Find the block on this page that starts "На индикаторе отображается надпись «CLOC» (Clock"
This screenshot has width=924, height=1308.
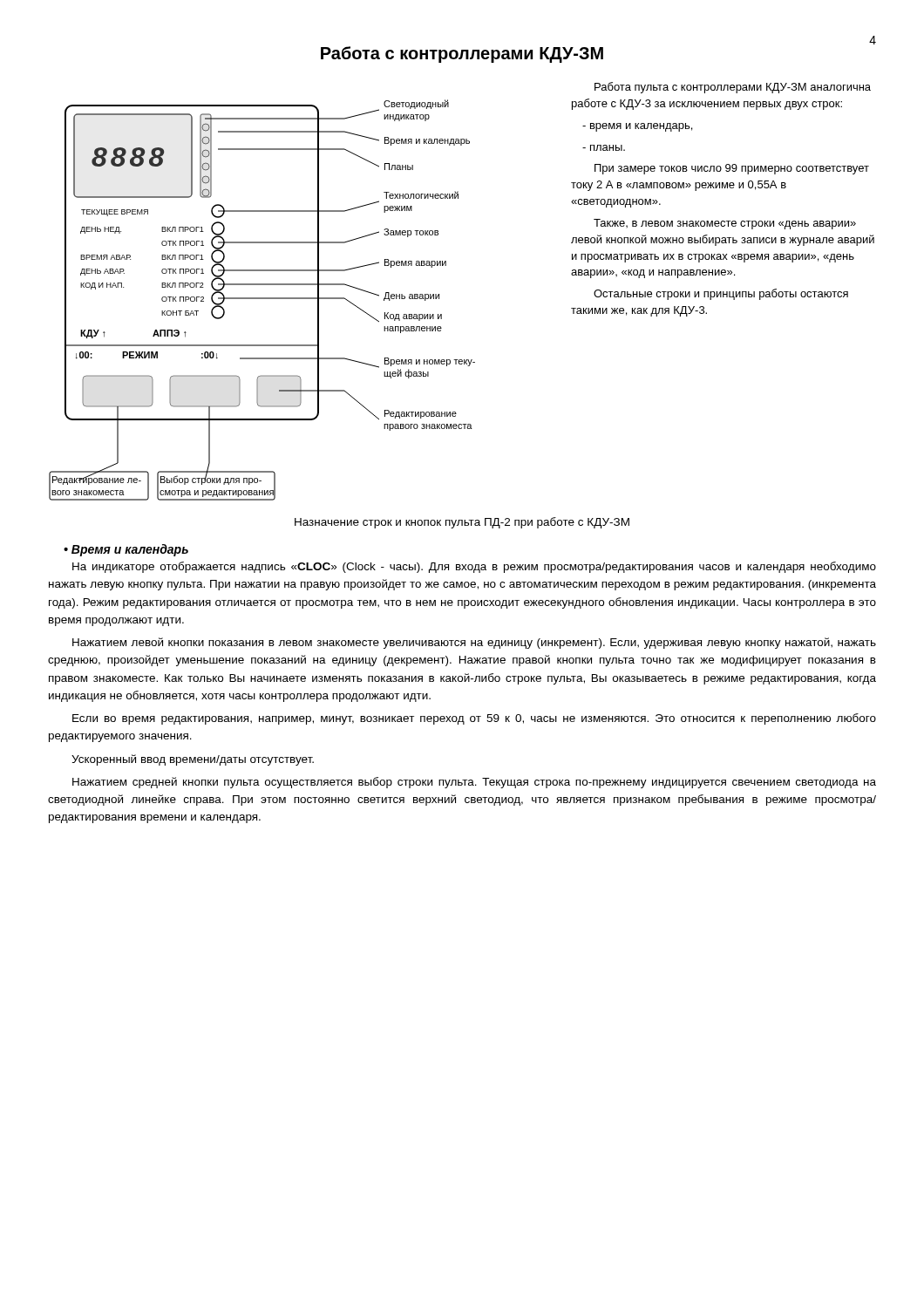pyautogui.click(x=462, y=692)
